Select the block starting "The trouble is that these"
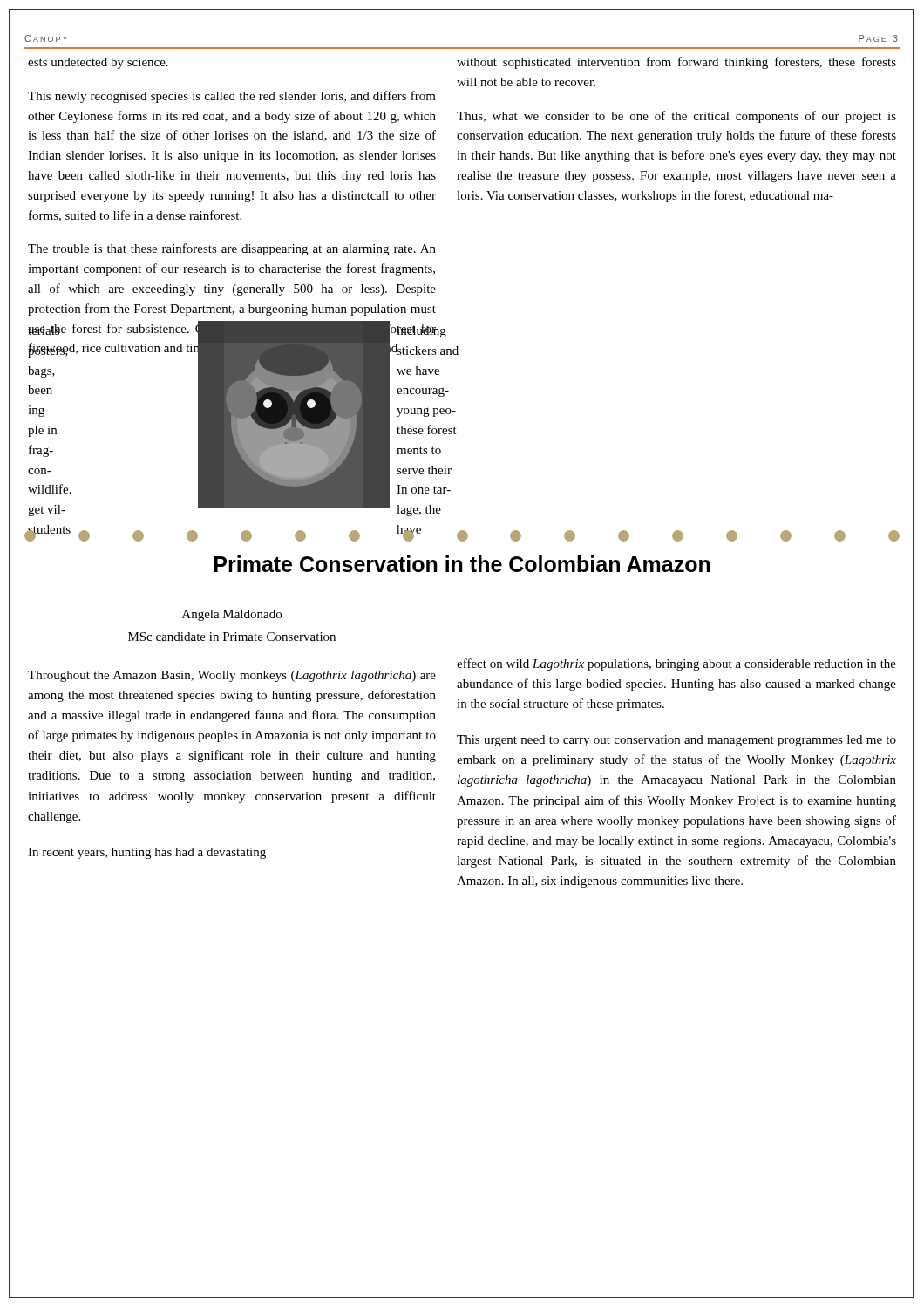Viewport: 924px width, 1308px height. 232,299
